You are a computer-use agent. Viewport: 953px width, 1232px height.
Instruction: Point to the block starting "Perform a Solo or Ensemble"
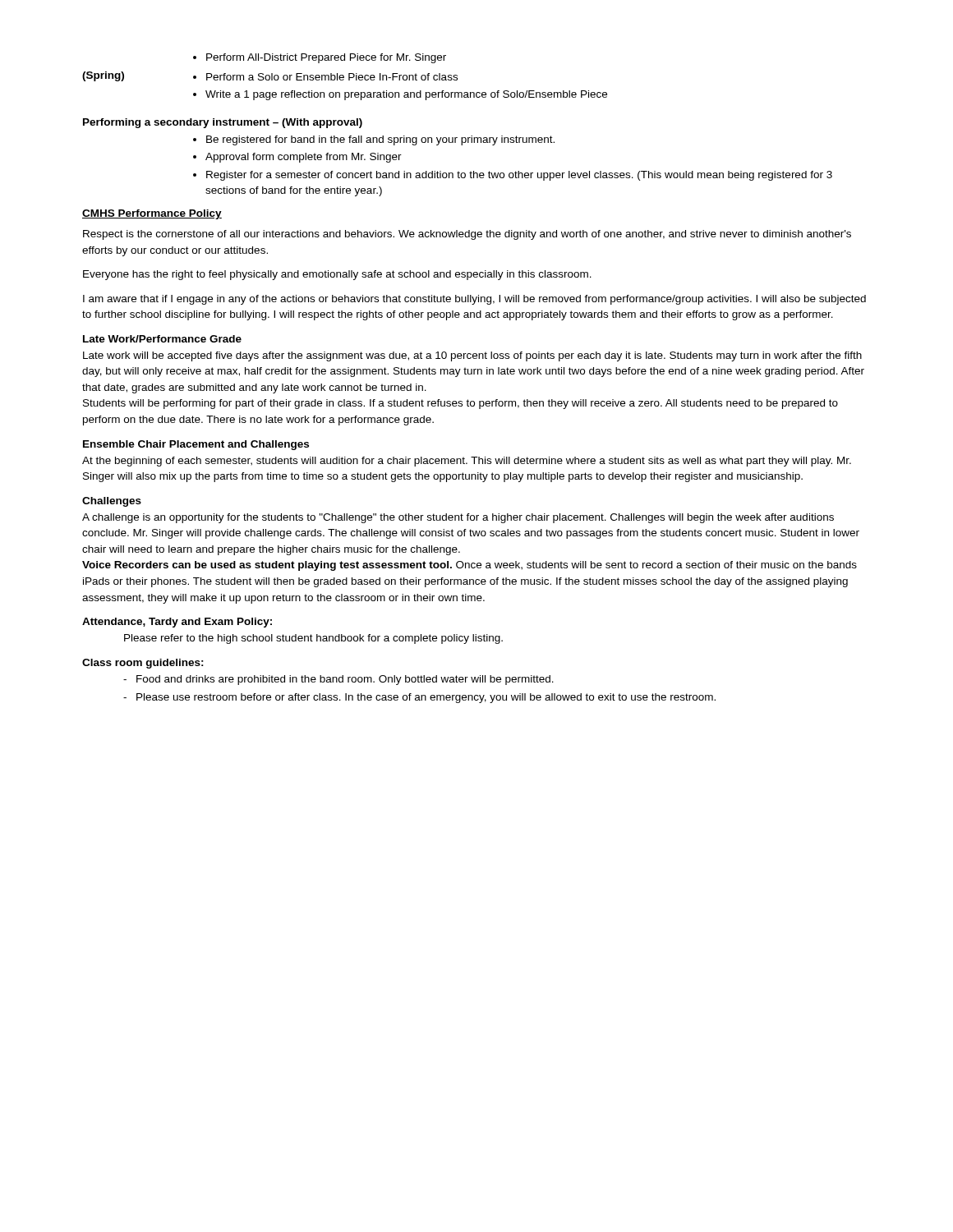[526, 86]
